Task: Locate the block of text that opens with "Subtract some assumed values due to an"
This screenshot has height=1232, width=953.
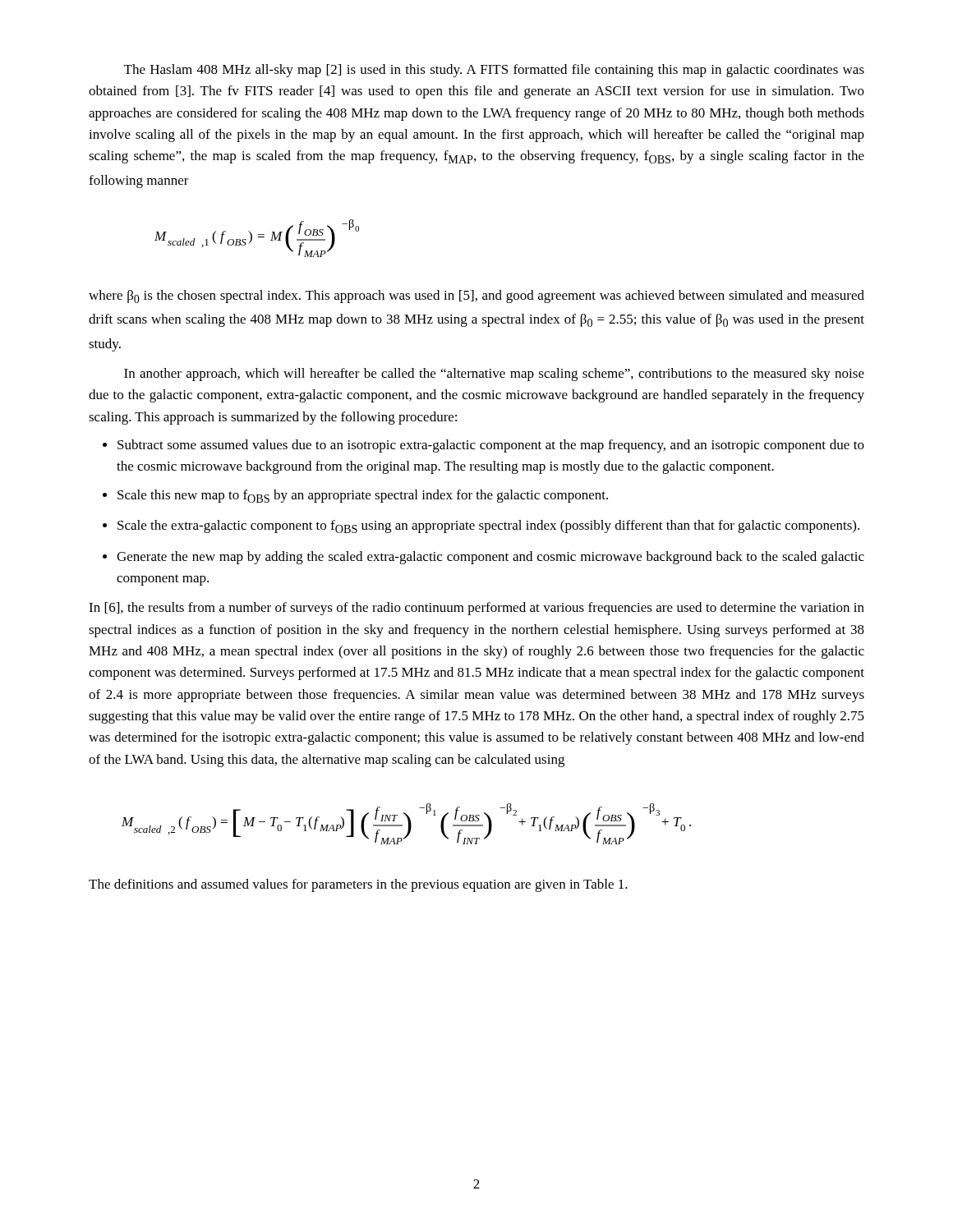Action: click(x=490, y=456)
